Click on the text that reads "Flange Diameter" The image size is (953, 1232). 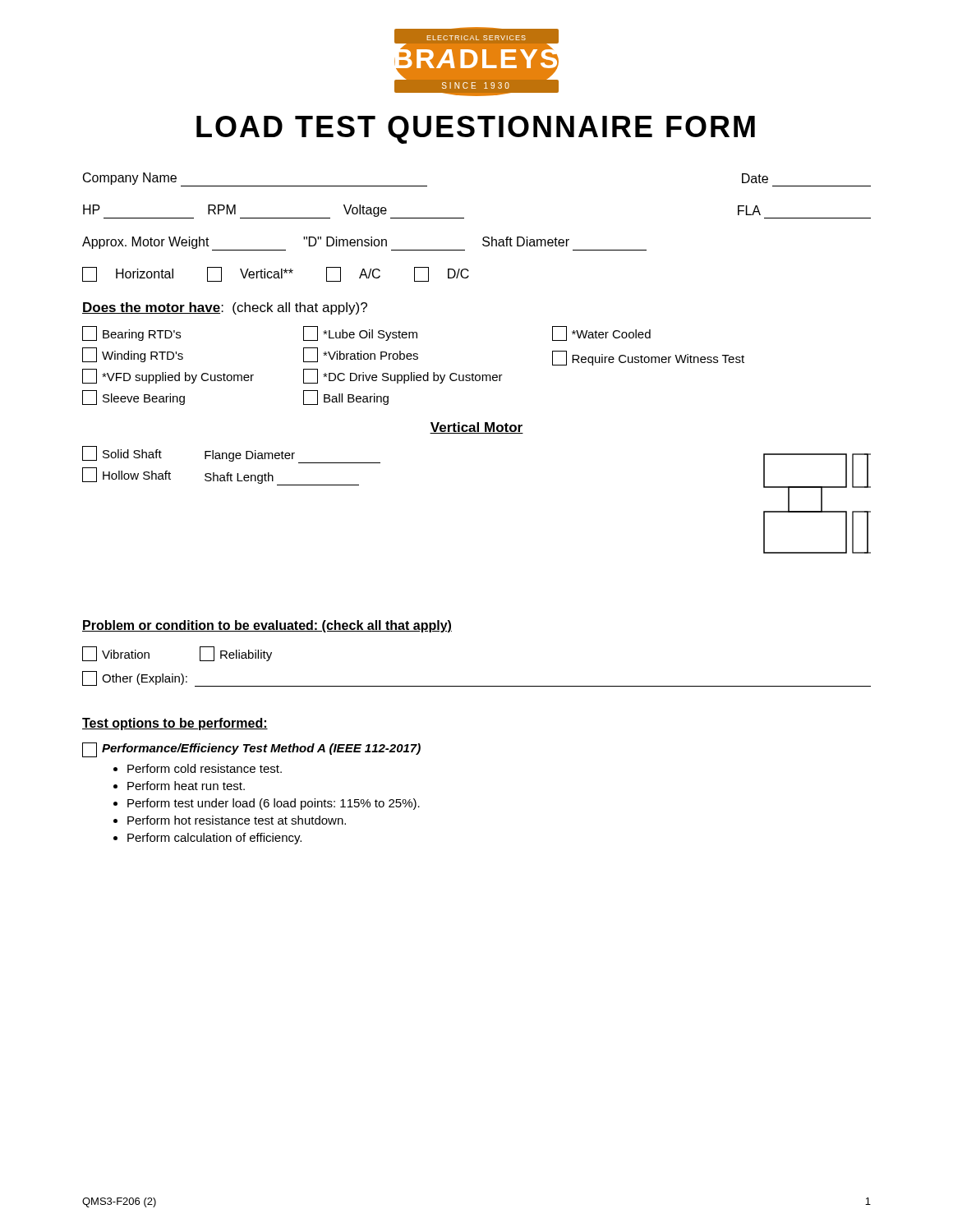point(292,455)
